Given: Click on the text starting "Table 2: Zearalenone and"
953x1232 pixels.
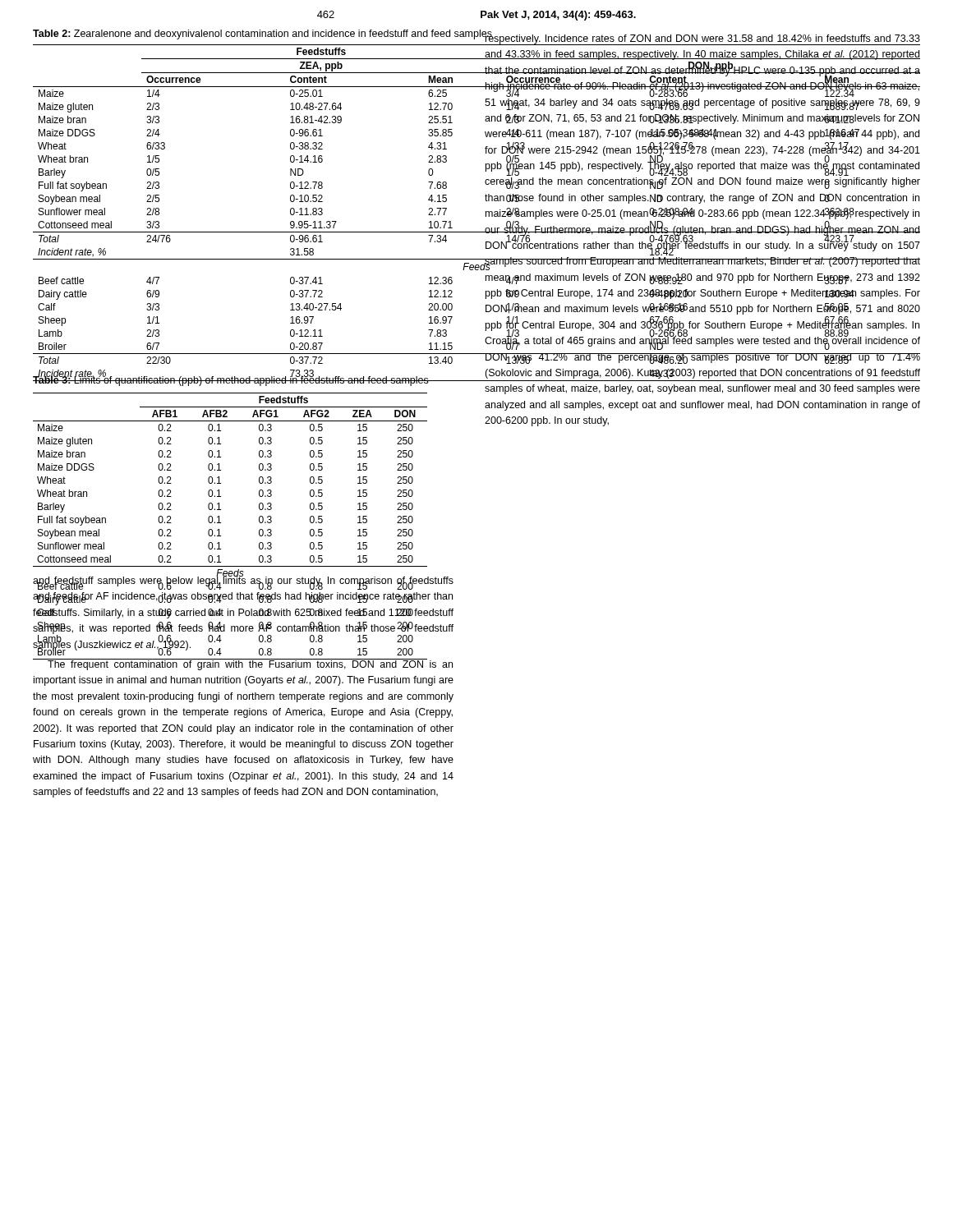Looking at the screenshot, I should (262, 34).
